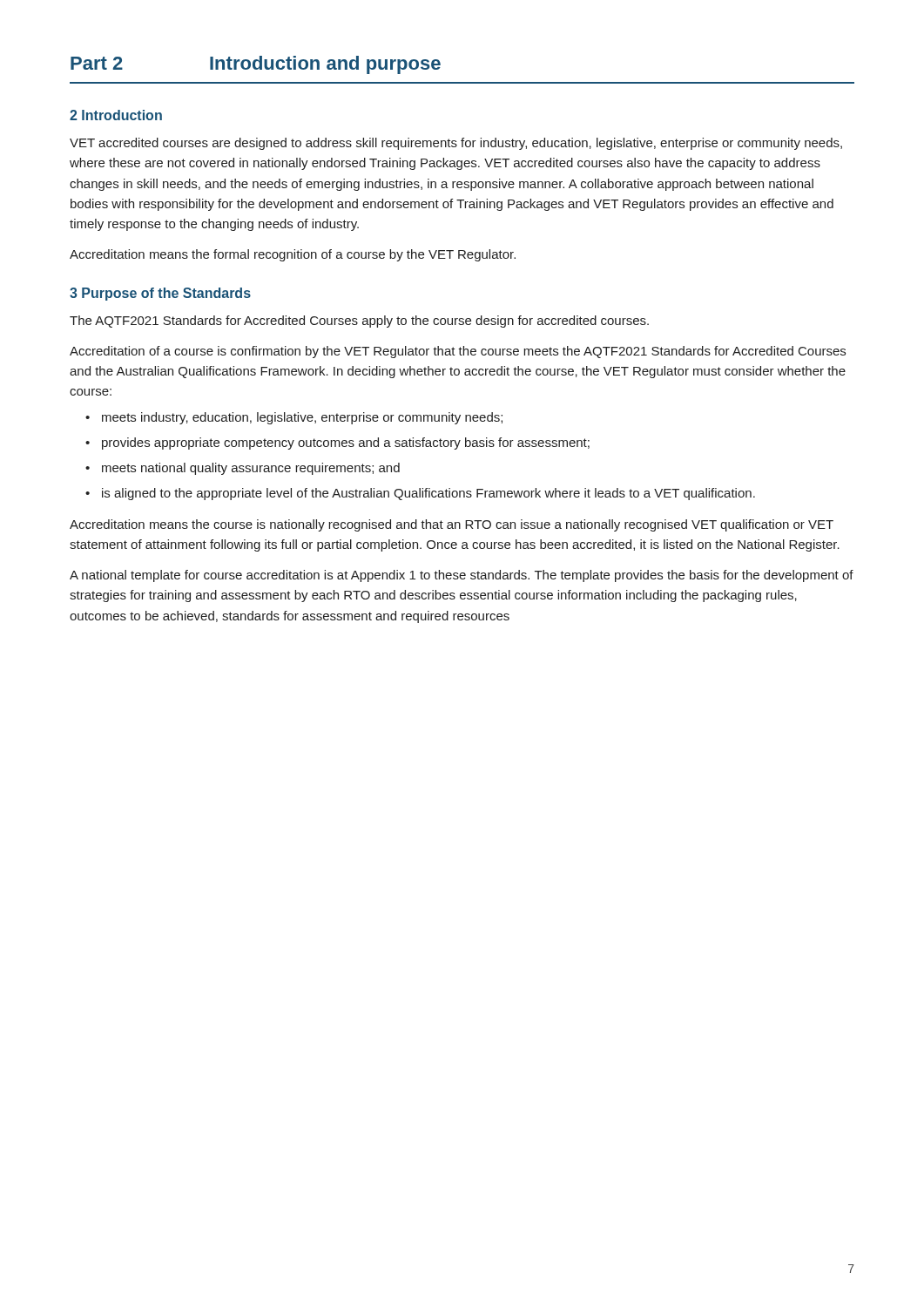Where is the passage that starts "is aligned to the appropriate level"?
Screen dimensions: 1307x924
click(x=428, y=493)
